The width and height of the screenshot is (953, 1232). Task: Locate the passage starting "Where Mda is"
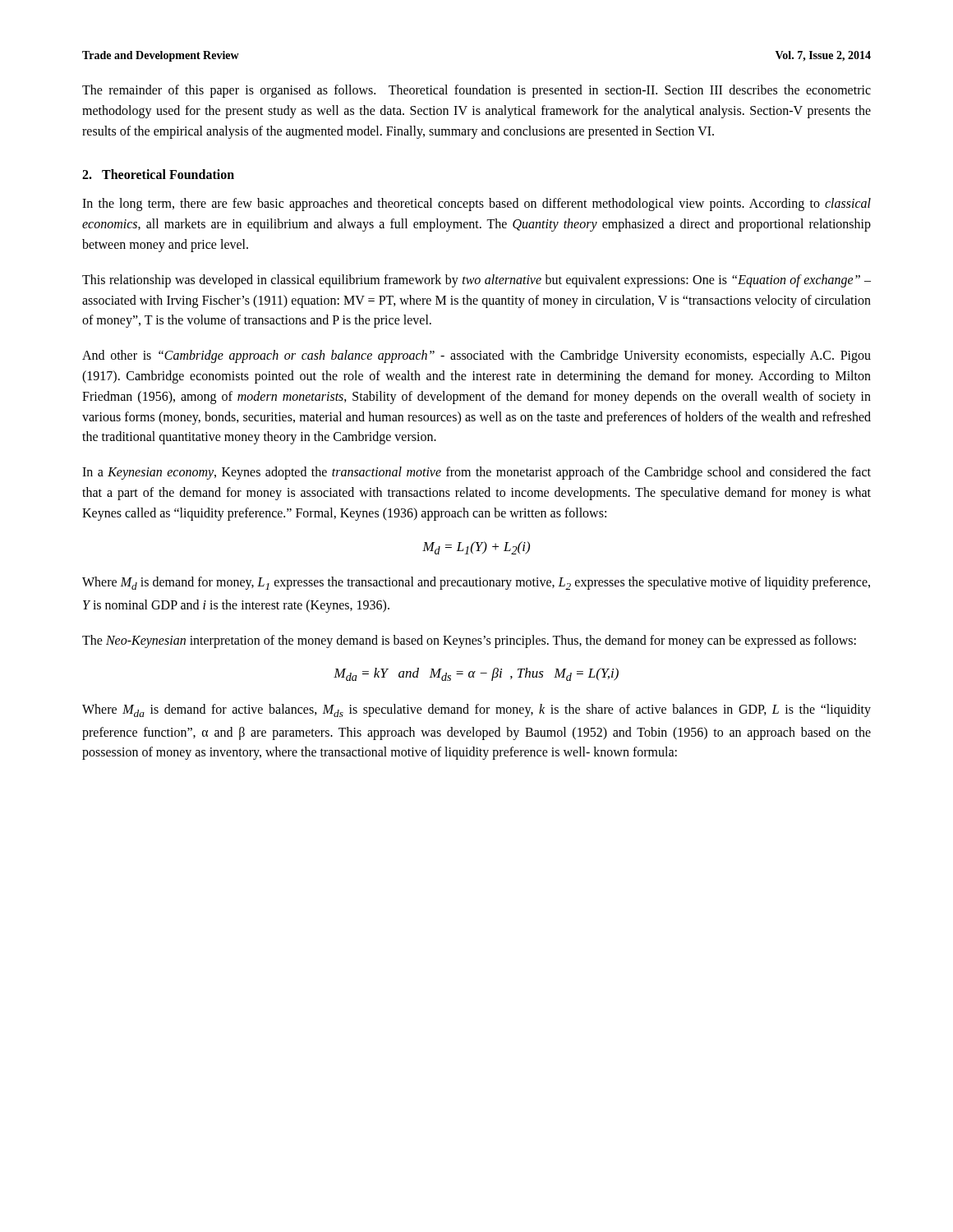476,731
